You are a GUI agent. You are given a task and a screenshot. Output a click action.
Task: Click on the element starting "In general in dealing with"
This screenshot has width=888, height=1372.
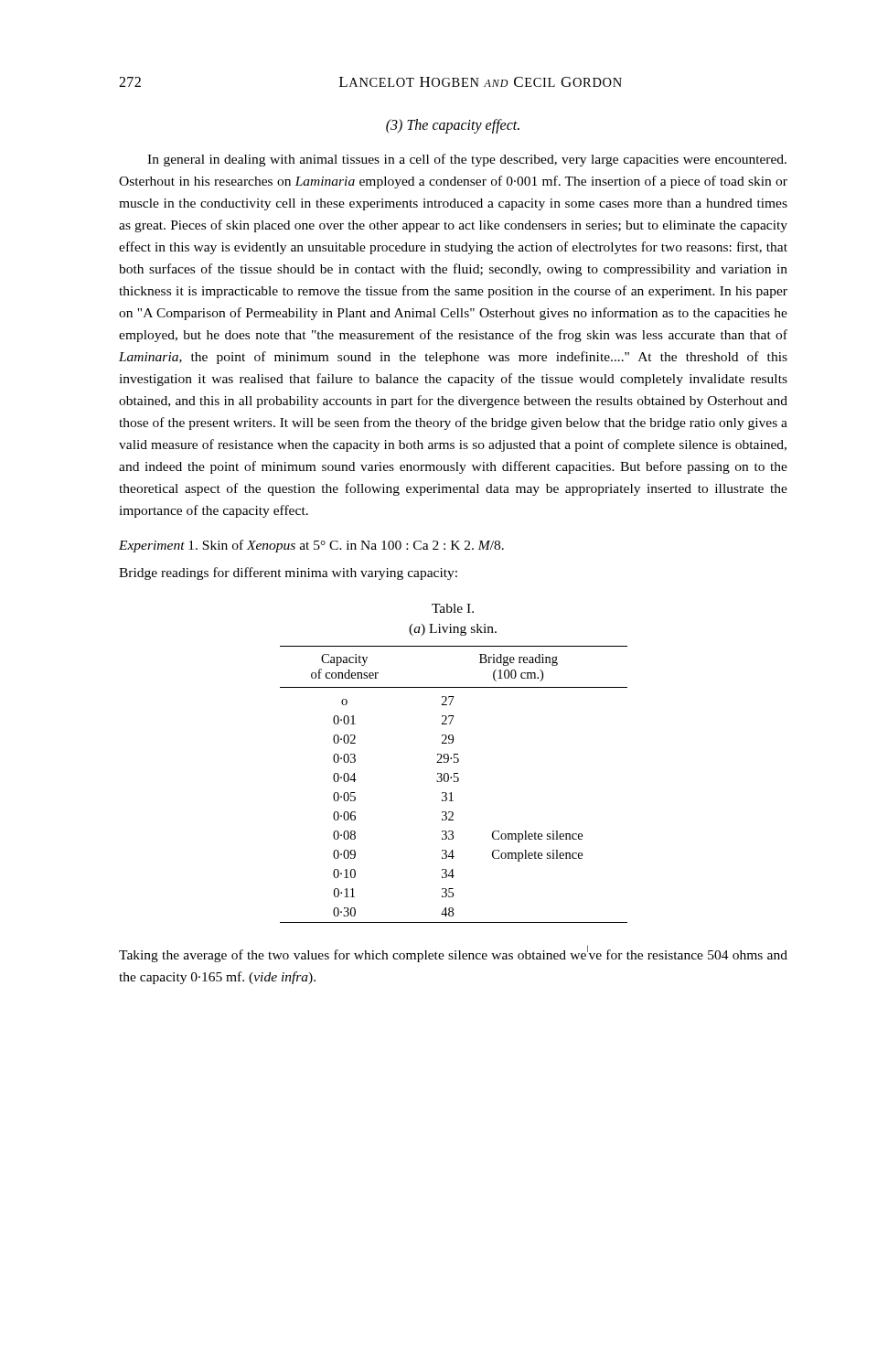453,334
